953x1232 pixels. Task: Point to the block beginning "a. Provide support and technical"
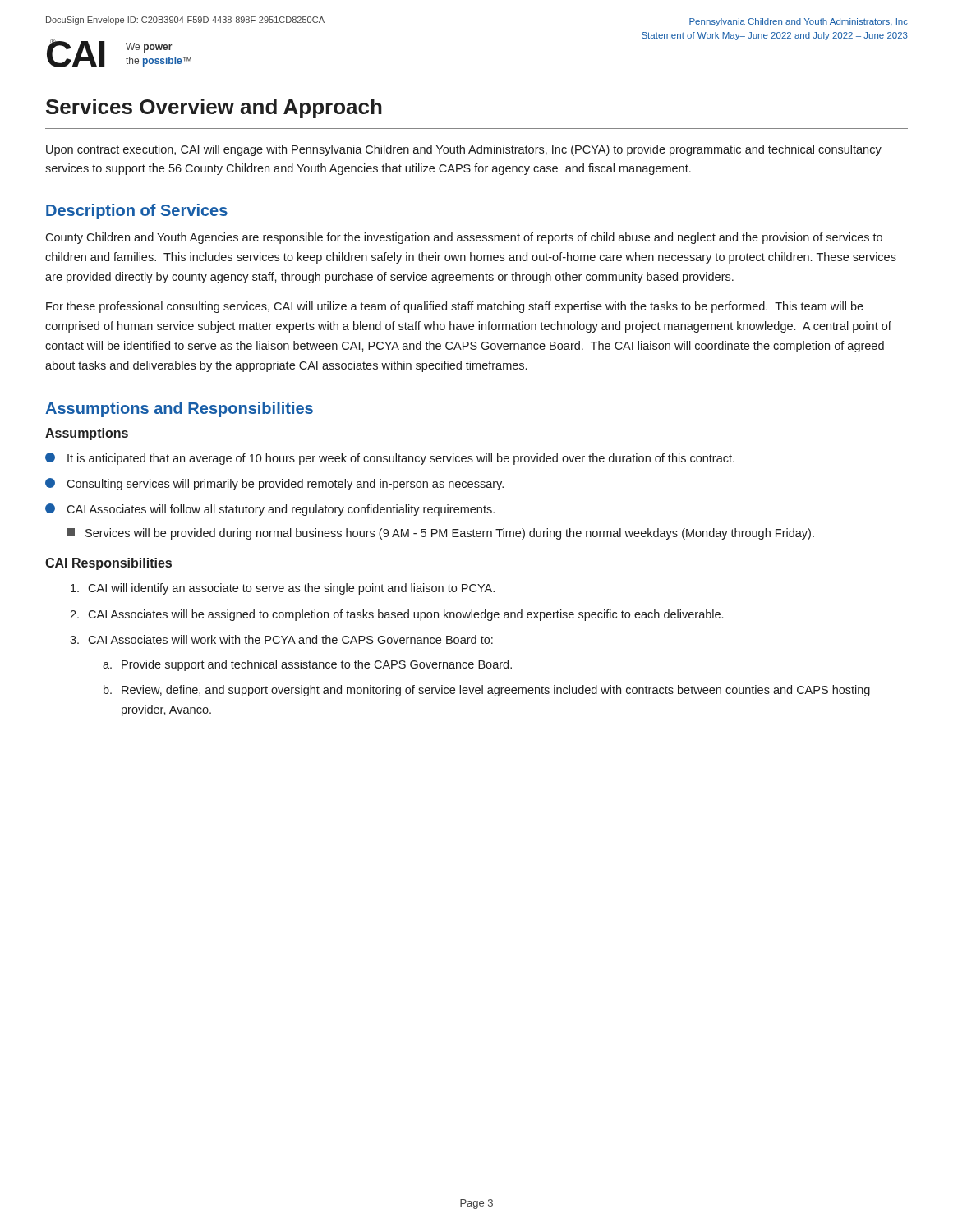click(308, 666)
